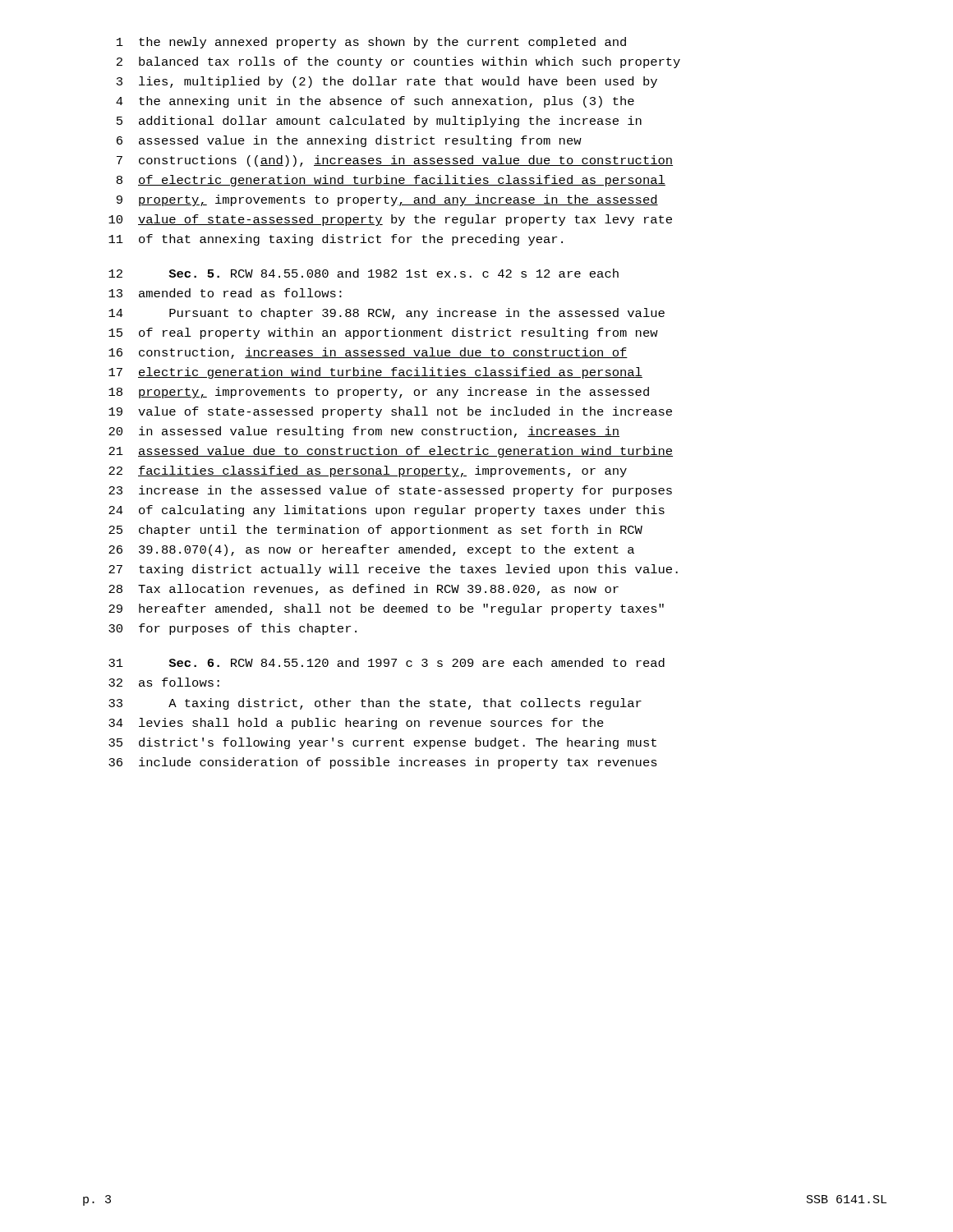This screenshot has width=953, height=1232.
Task: Select the region starting "1the newly annexed"
Action: [x=485, y=141]
